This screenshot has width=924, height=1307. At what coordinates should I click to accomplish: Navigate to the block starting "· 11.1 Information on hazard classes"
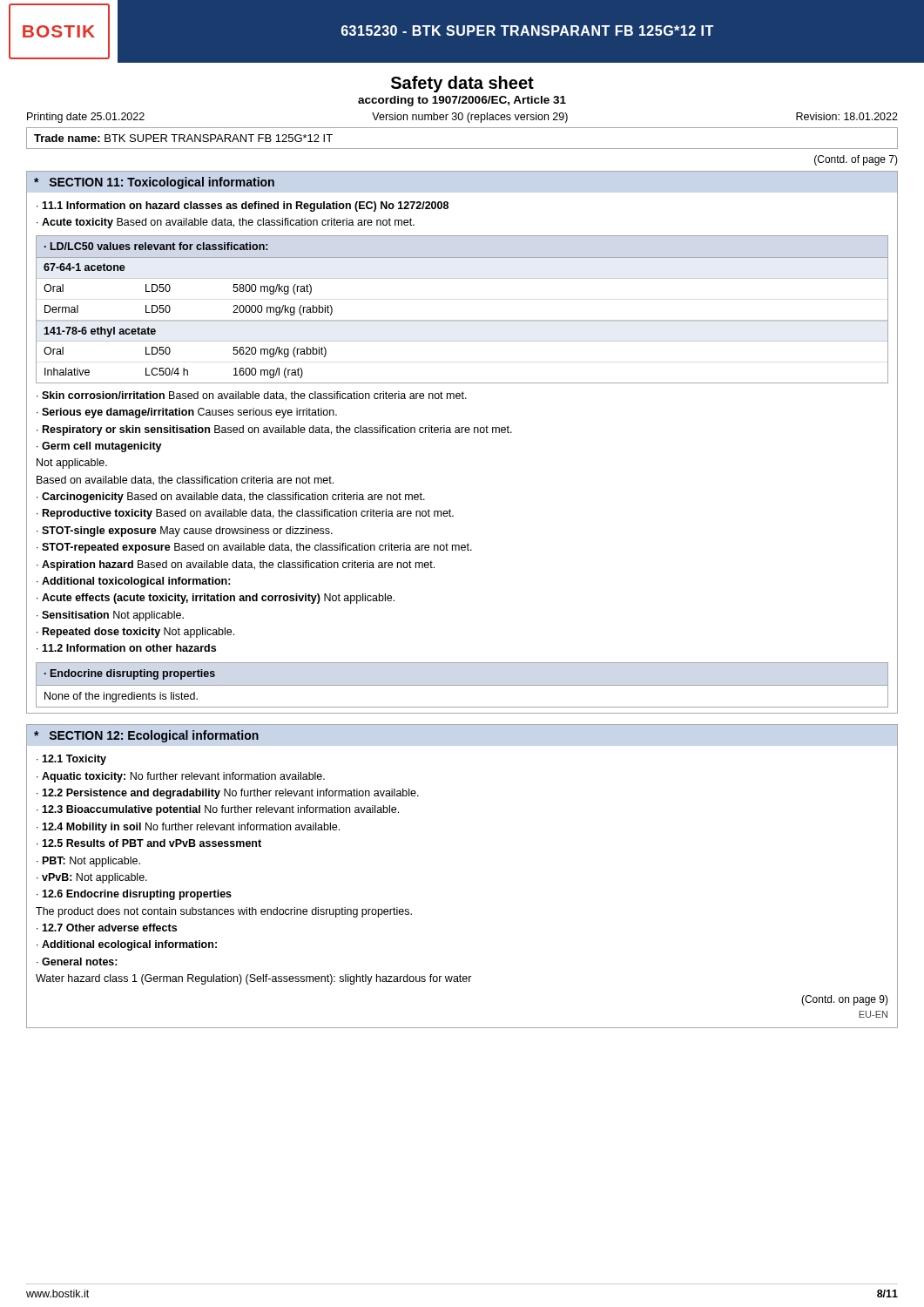coord(242,214)
